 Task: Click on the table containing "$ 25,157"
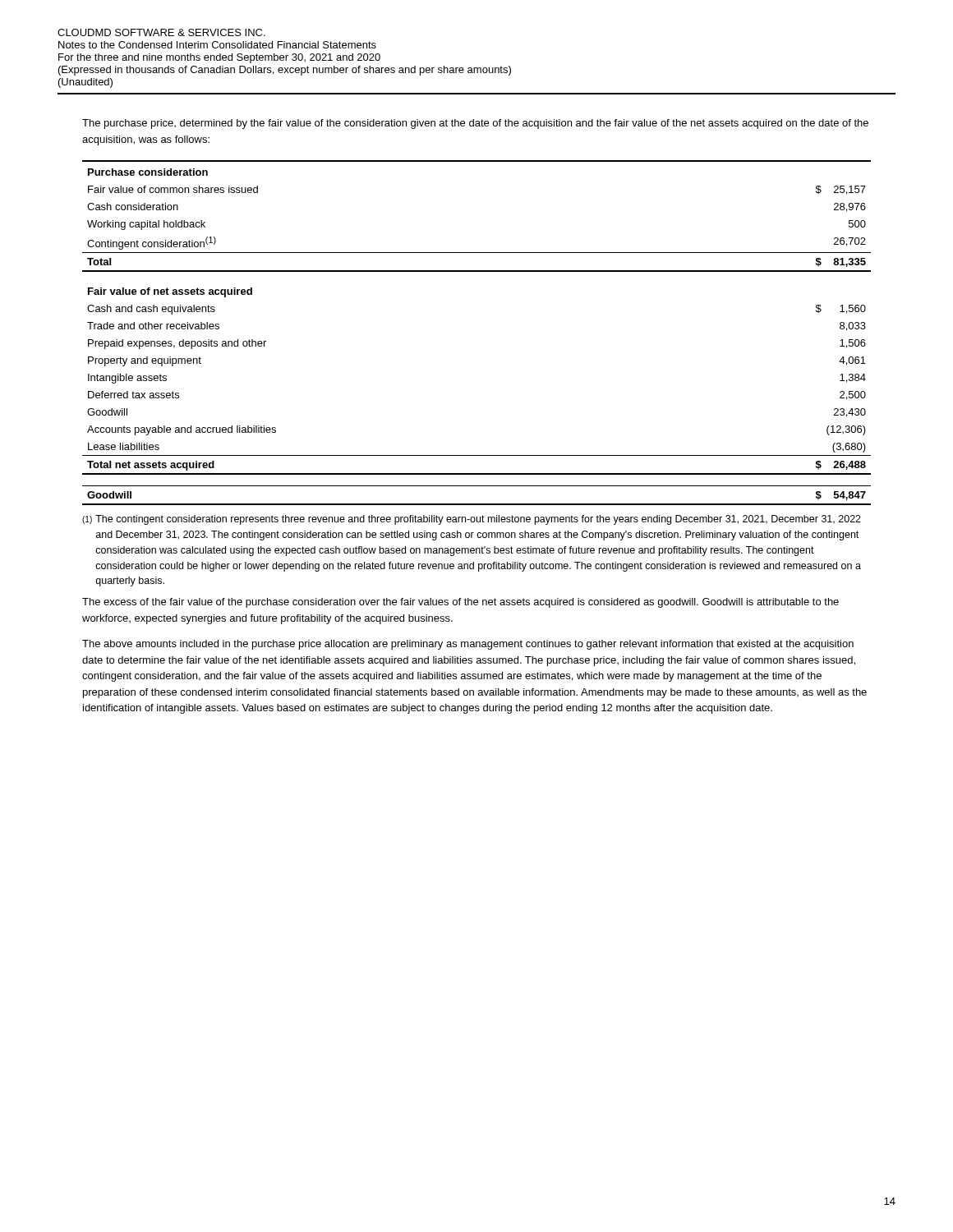click(x=476, y=333)
